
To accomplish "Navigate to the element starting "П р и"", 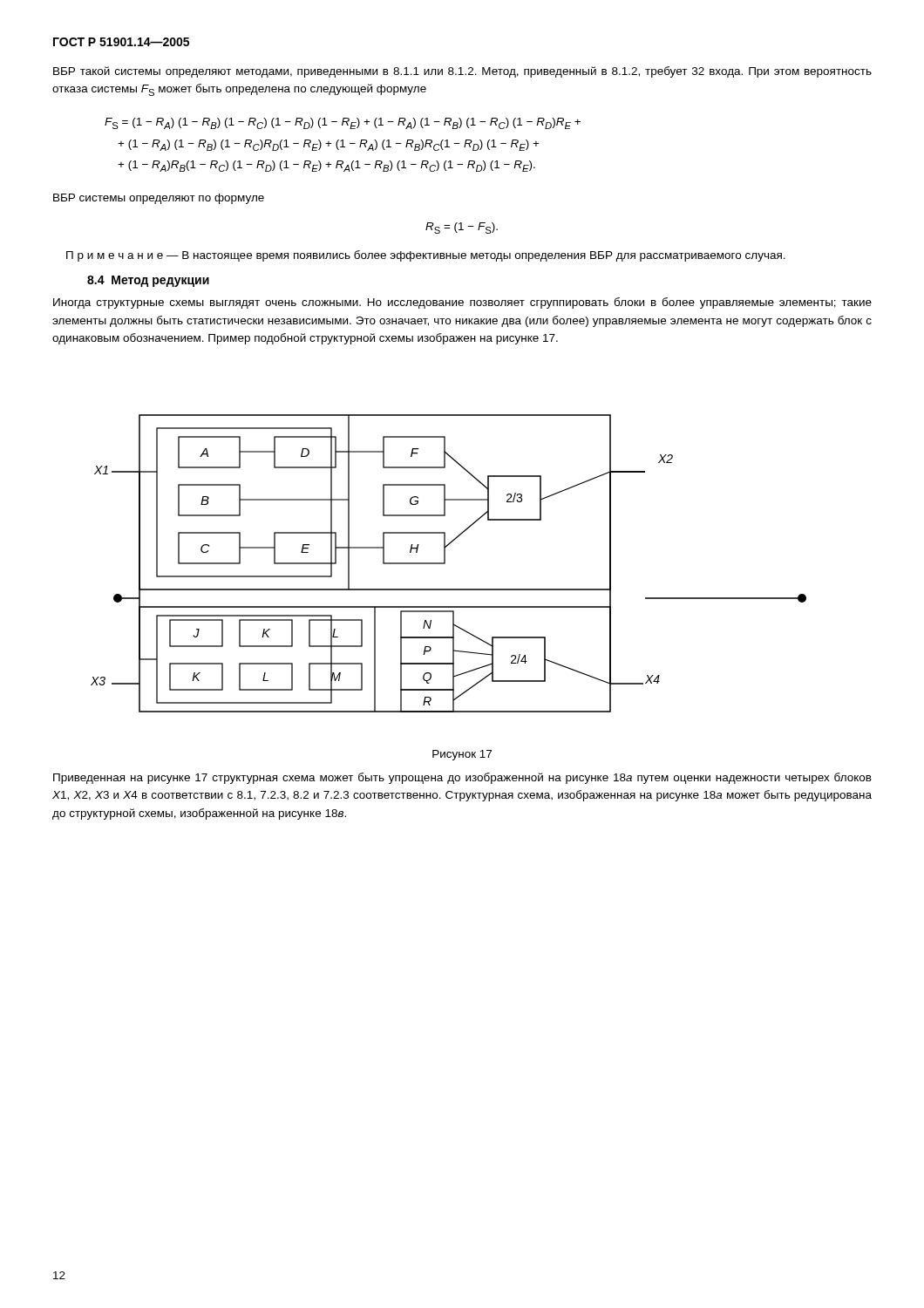I will click(419, 255).
